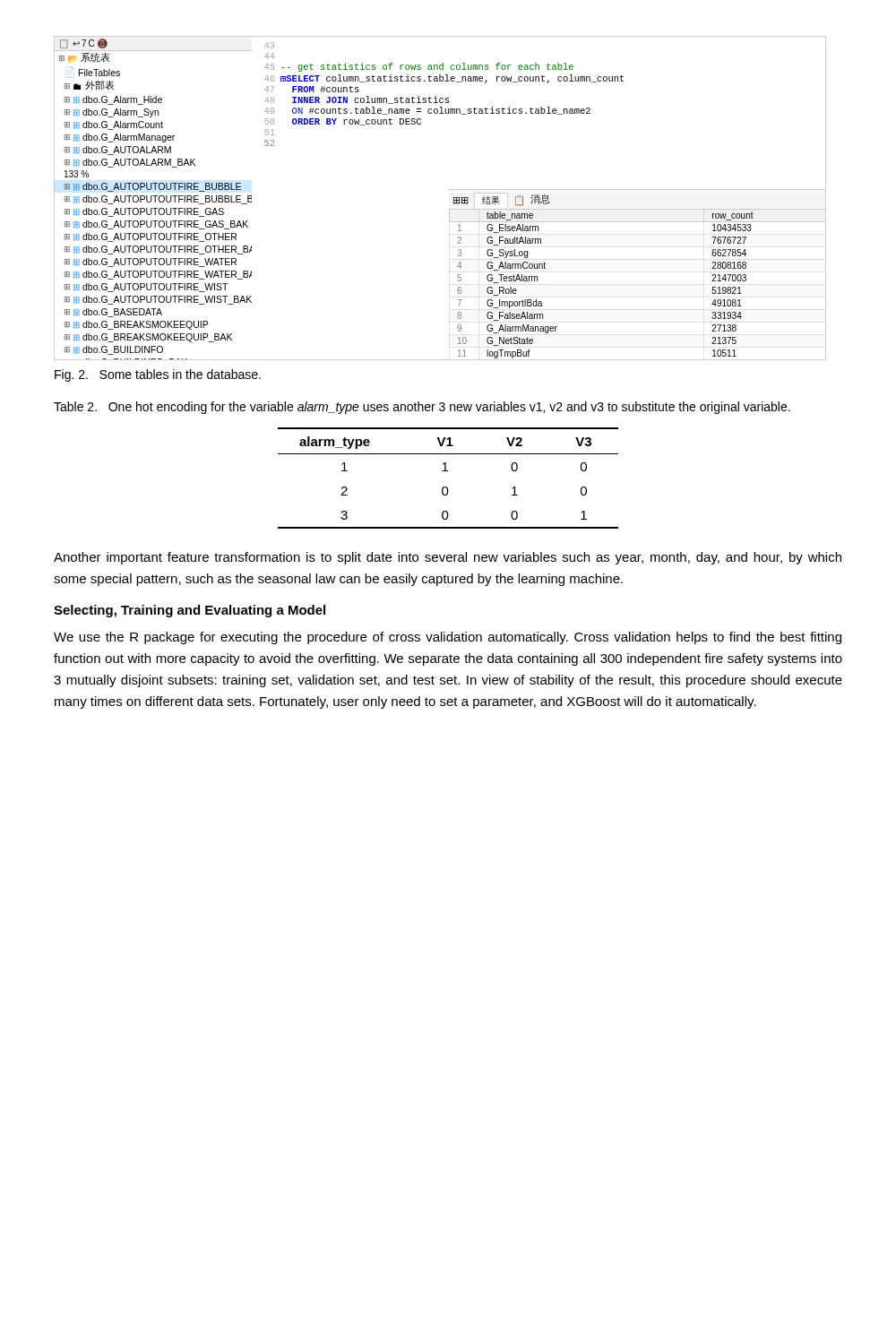Screen dimensions: 1344x896
Task: Find the caption on this page that starts "Table 2. One hot encoding for the"
Action: (x=422, y=407)
